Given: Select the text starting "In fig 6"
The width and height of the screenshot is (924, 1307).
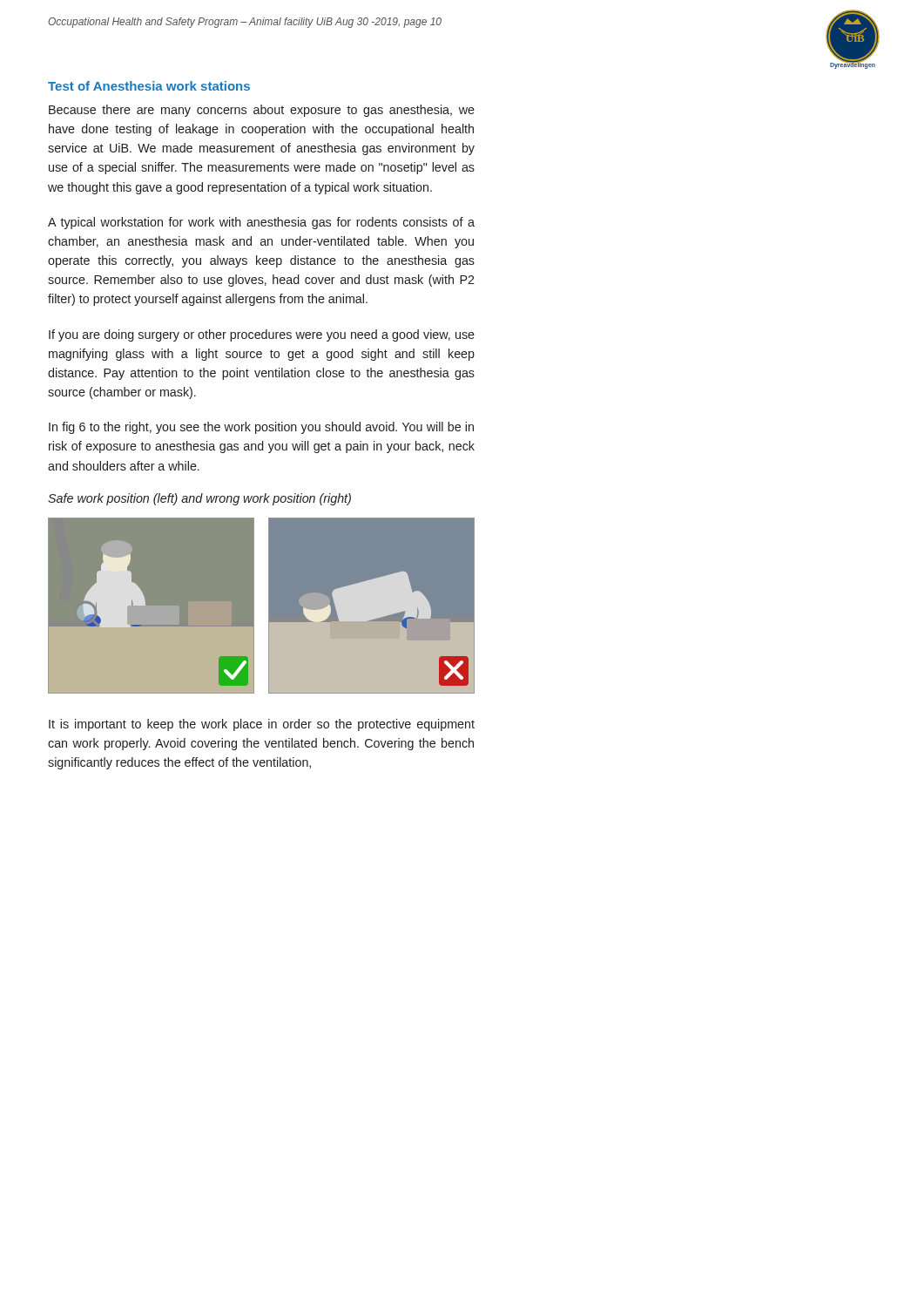Looking at the screenshot, I should click(261, 446).
